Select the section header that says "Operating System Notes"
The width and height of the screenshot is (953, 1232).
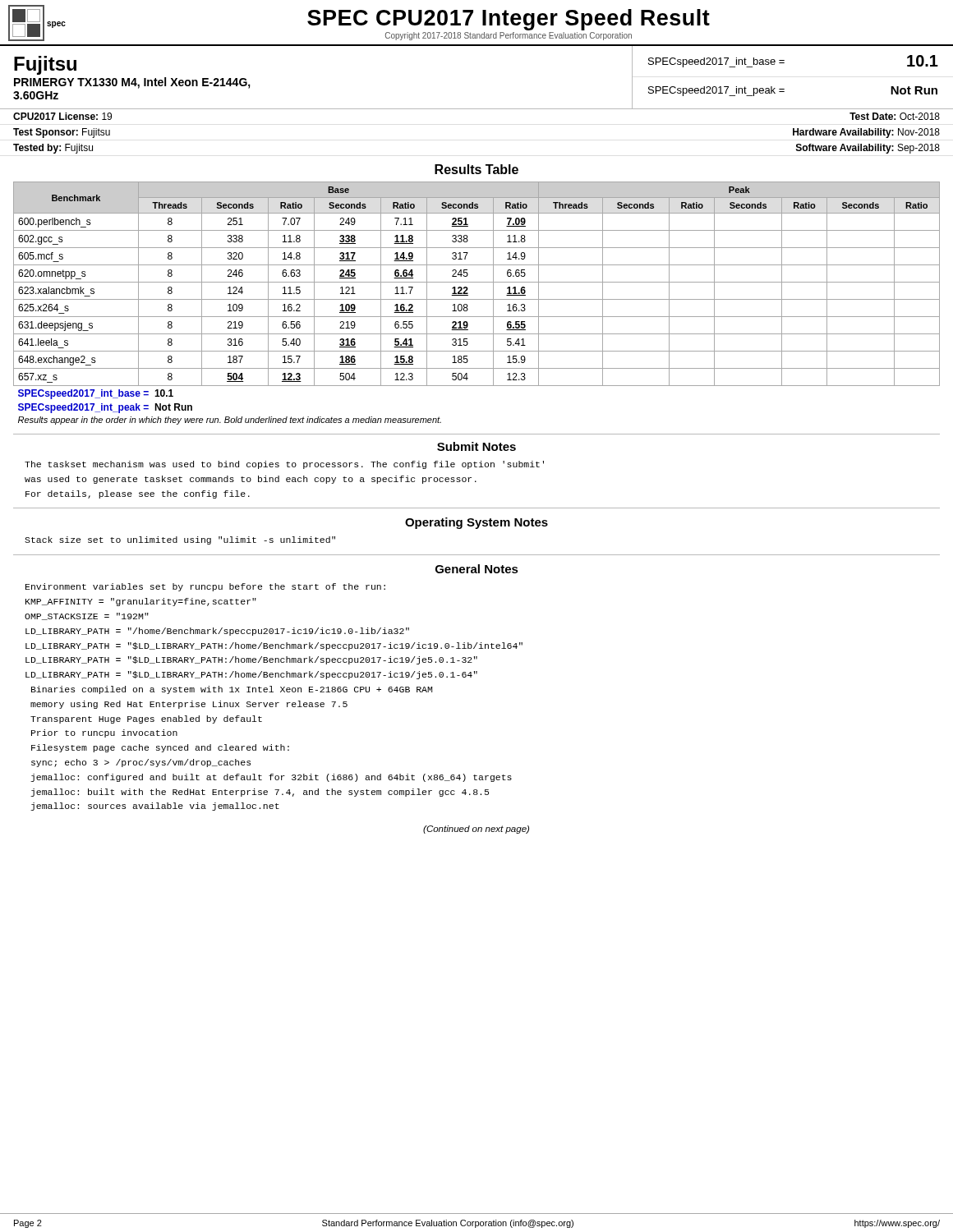click(476, 522)
